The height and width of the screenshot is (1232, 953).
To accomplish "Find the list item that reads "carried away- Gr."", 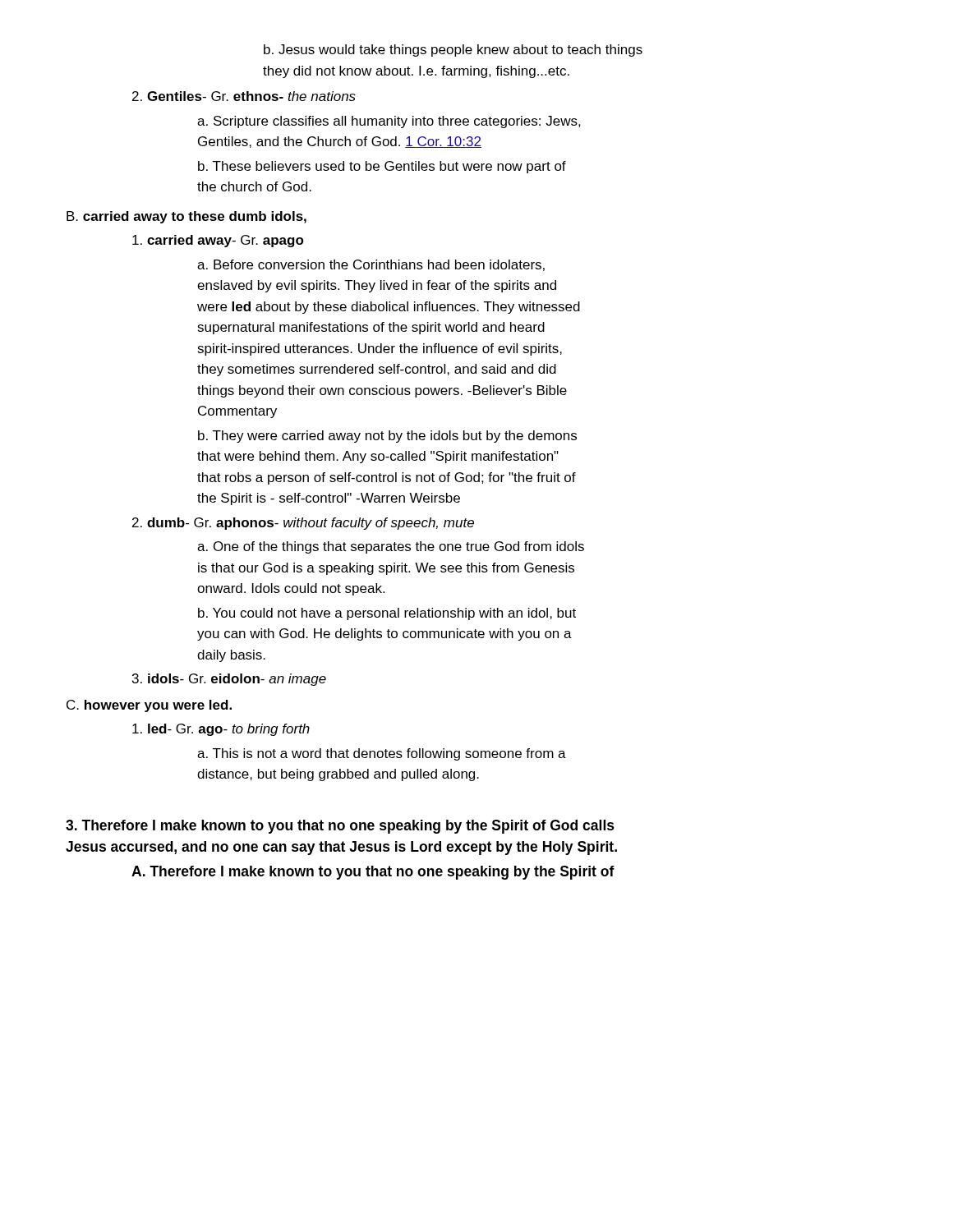I will click(218, 240).
